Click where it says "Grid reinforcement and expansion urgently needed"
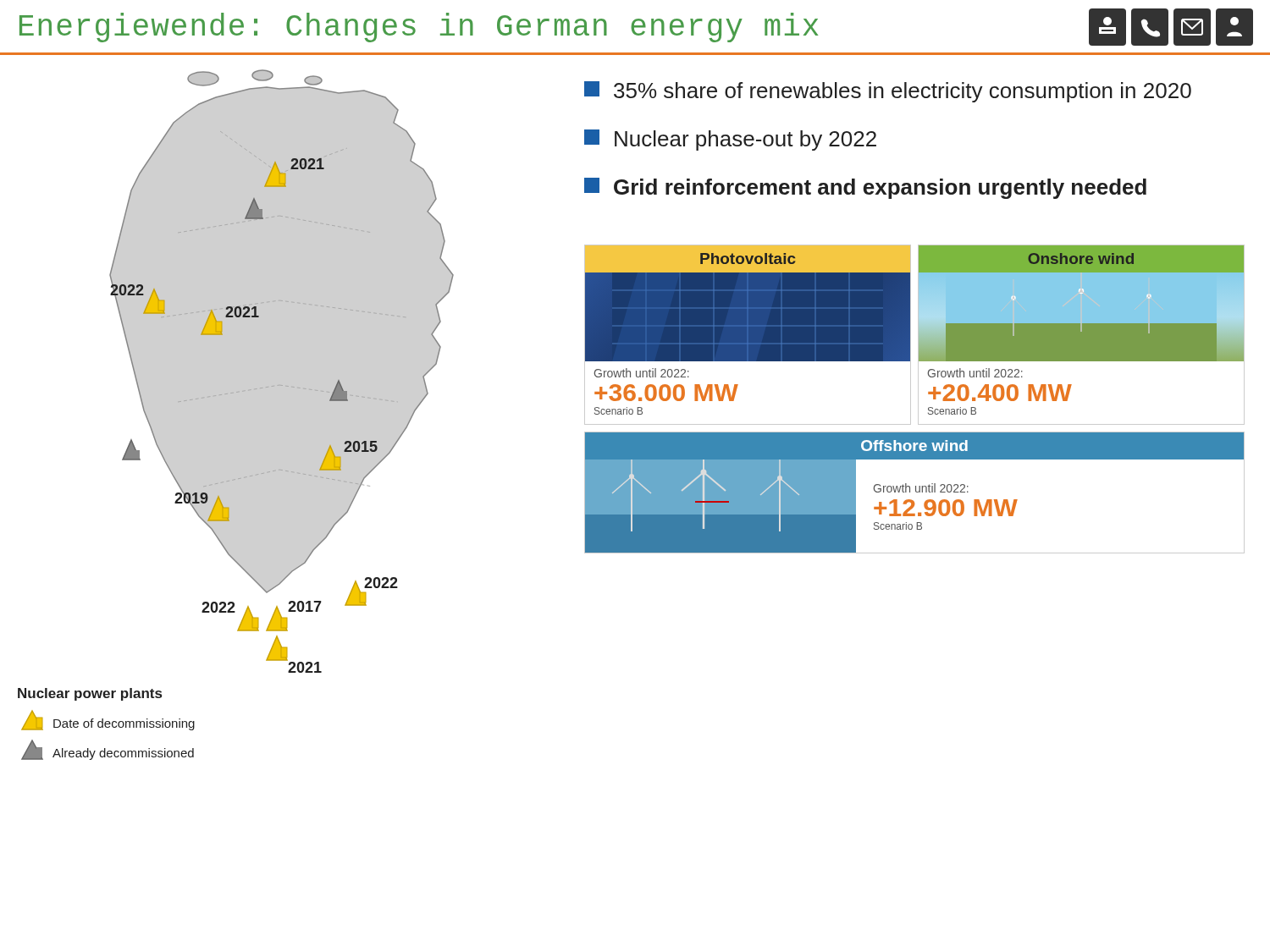The height and width of the screenshot is (952, 1270). click(866, 188)
